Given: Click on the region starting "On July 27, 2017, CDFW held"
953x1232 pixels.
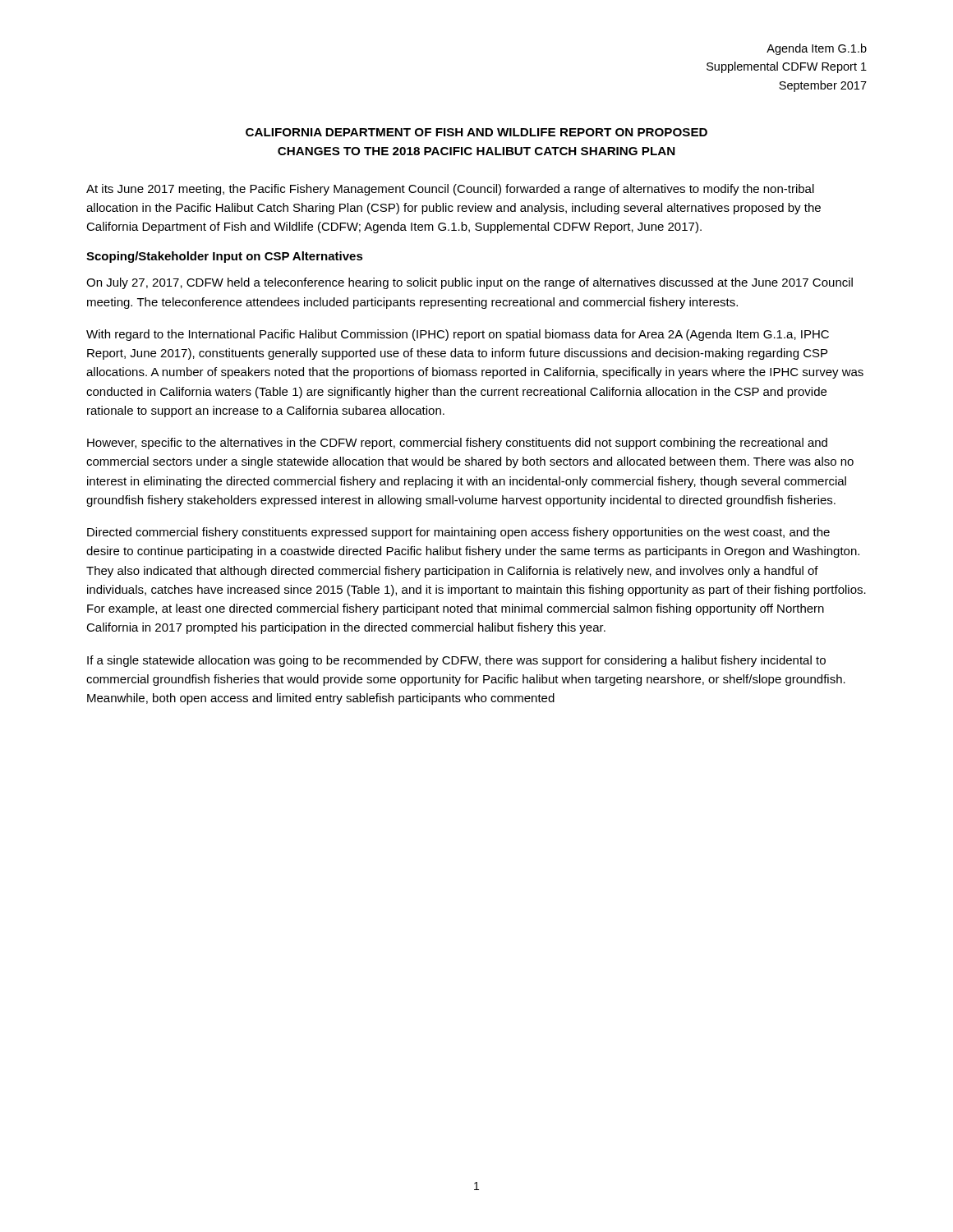Looking at the screenshot, I should click(x=470, y=292).
